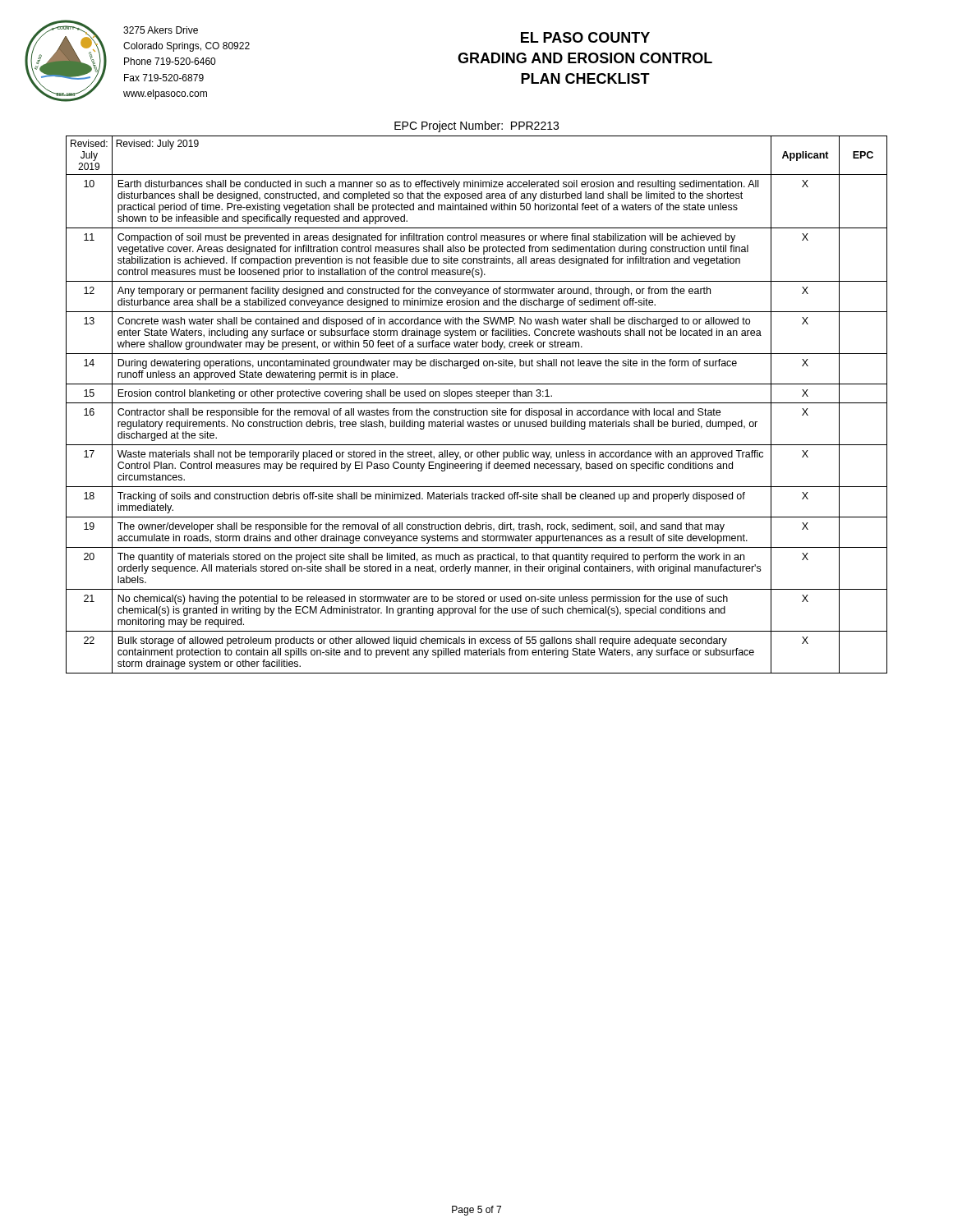Click on the element starting "3275 Akers Drive"

(187, 62)
